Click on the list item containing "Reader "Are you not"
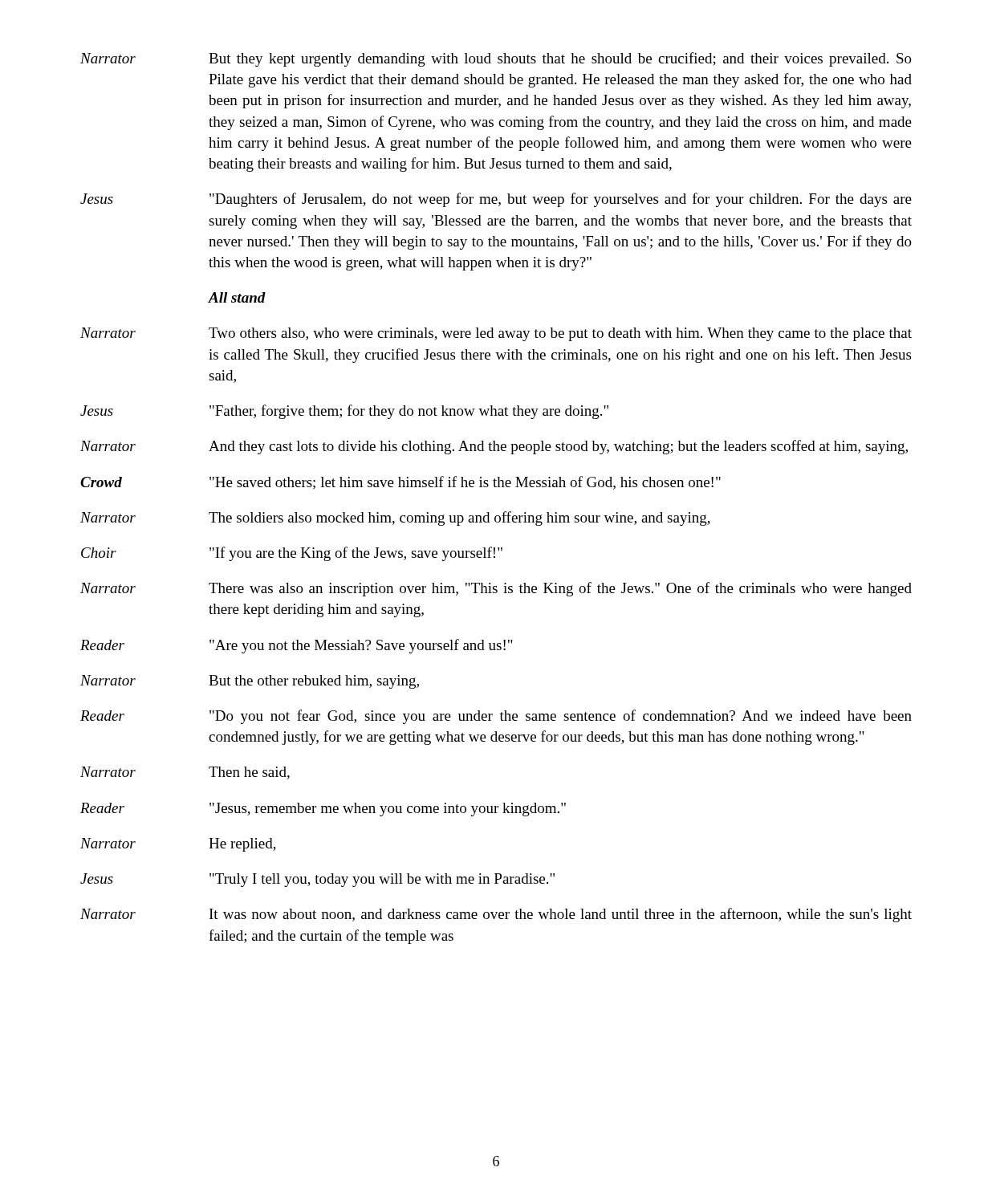Viewport: 992px width, 1204px height. tap(496, 645)
